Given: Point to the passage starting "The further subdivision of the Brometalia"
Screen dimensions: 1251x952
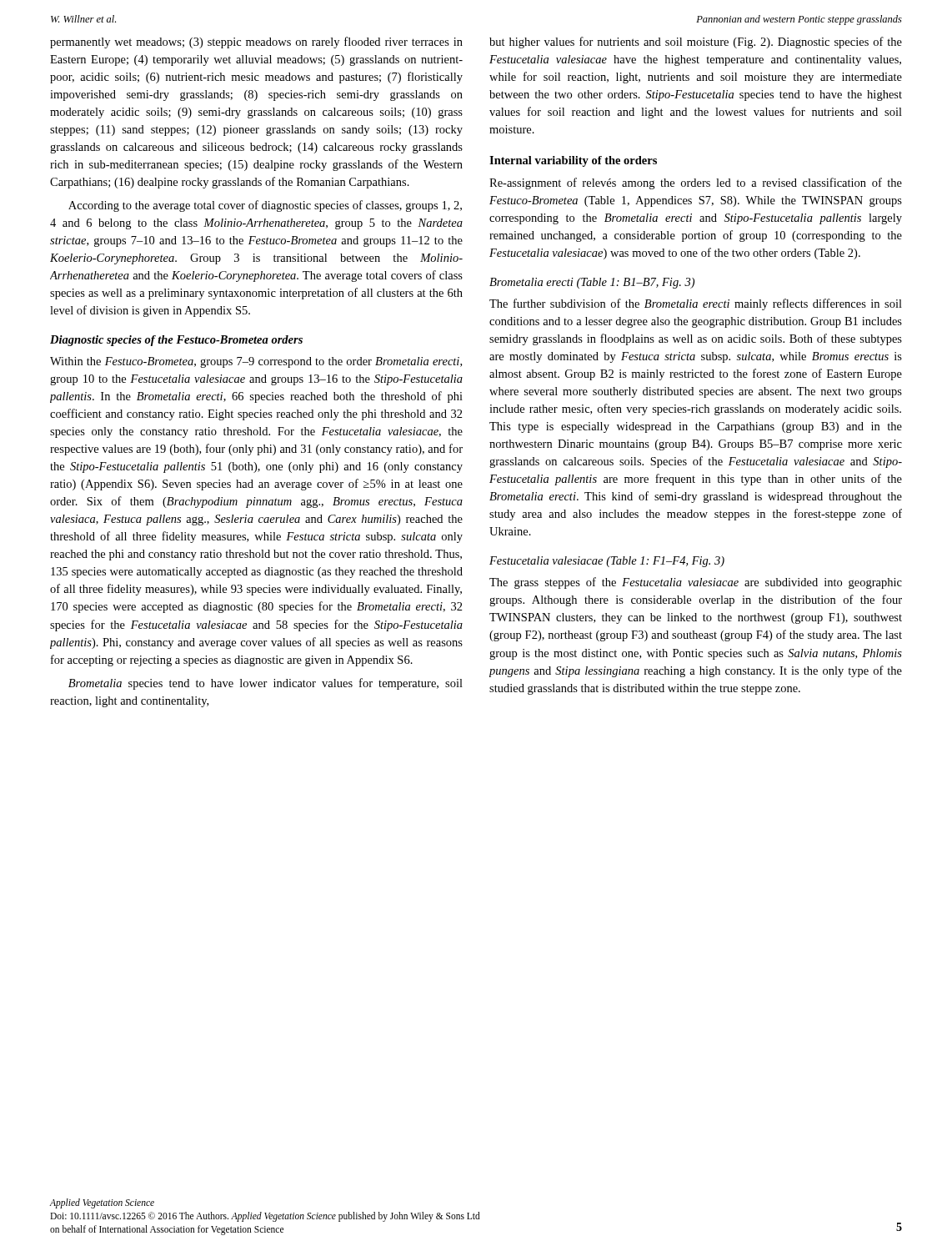Looking at the screenshot, I should click(x=696, y=418).
